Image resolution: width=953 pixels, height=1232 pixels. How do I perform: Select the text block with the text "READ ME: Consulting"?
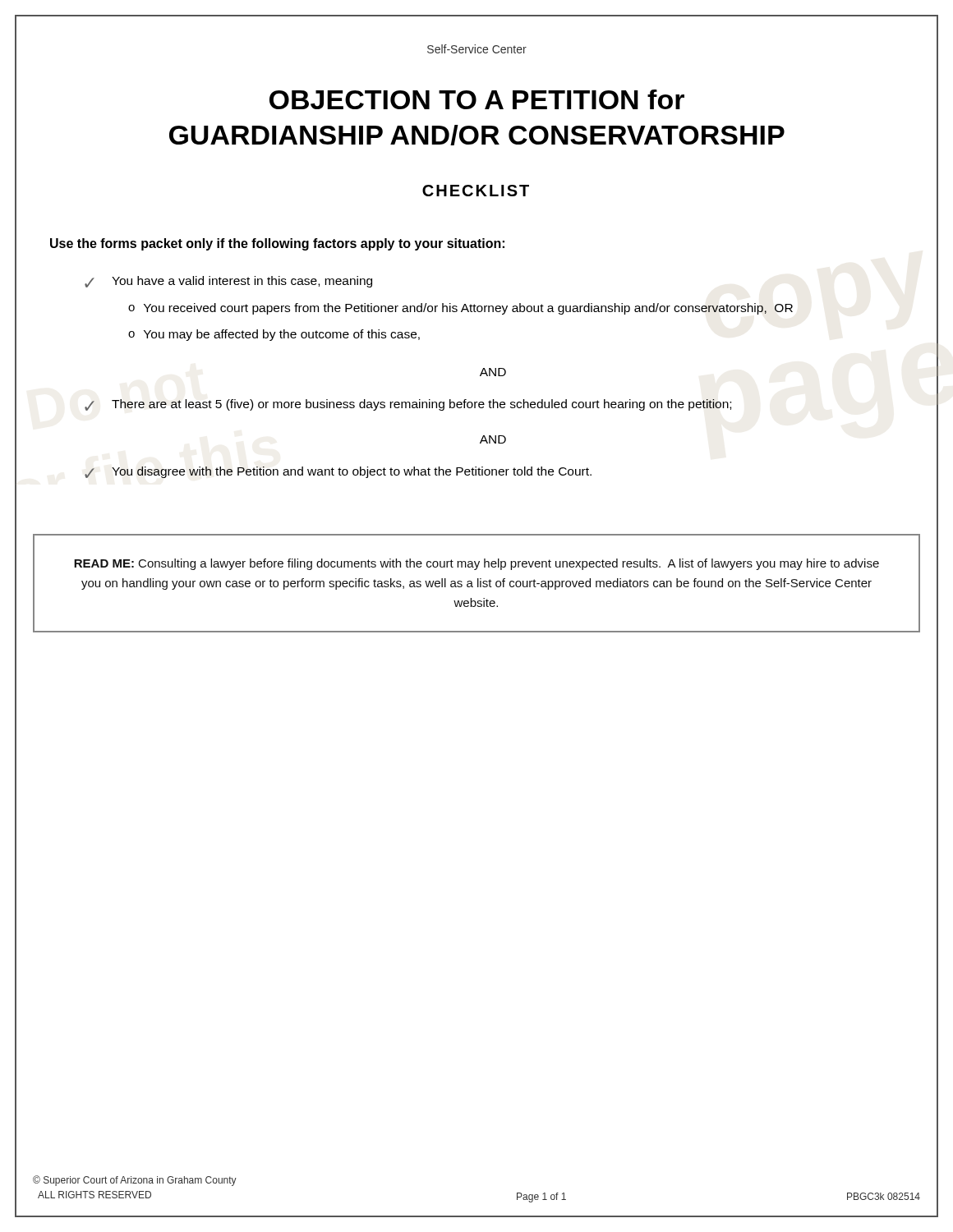point(476,583)
